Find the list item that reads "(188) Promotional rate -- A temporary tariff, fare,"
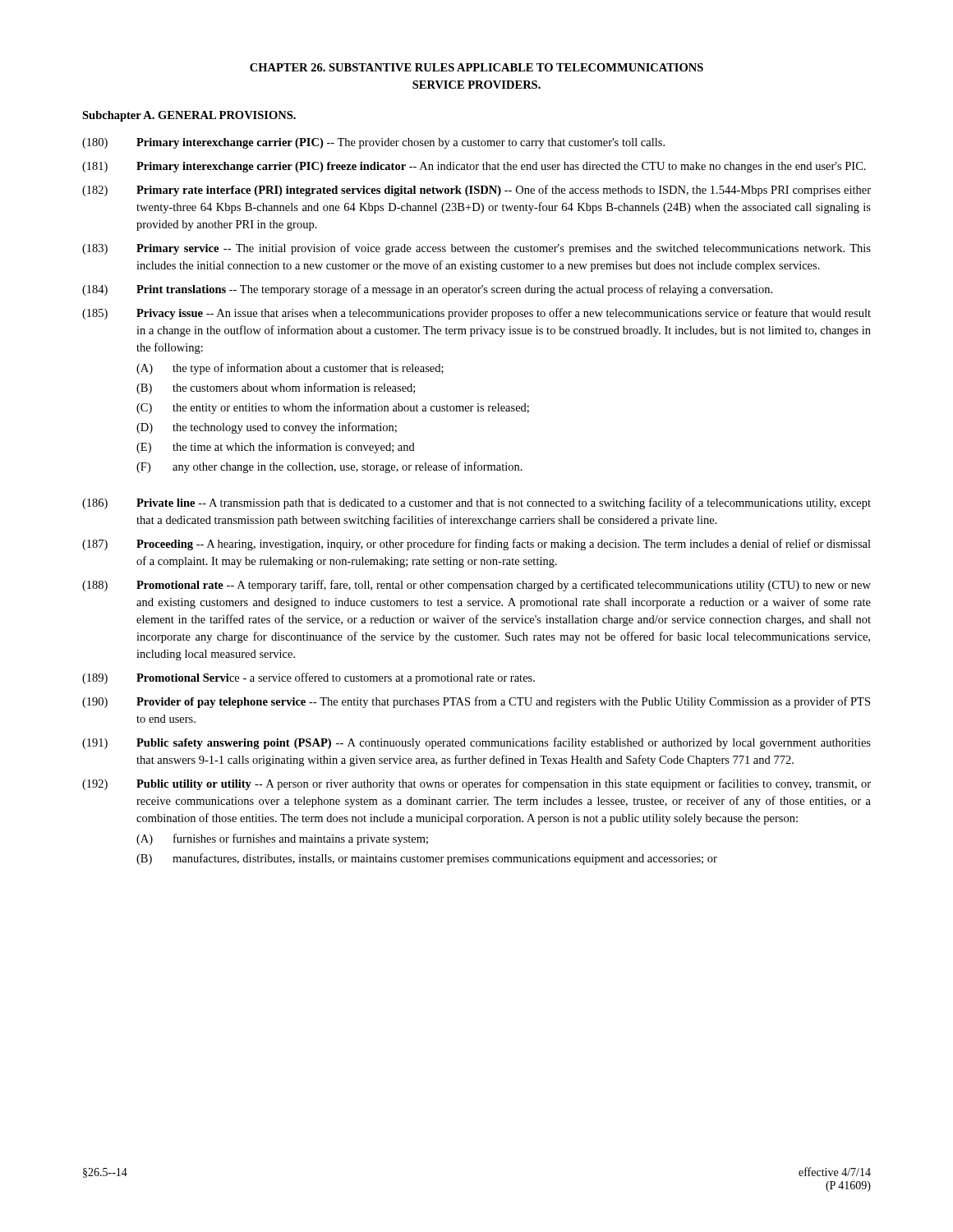 pos(476,620)
